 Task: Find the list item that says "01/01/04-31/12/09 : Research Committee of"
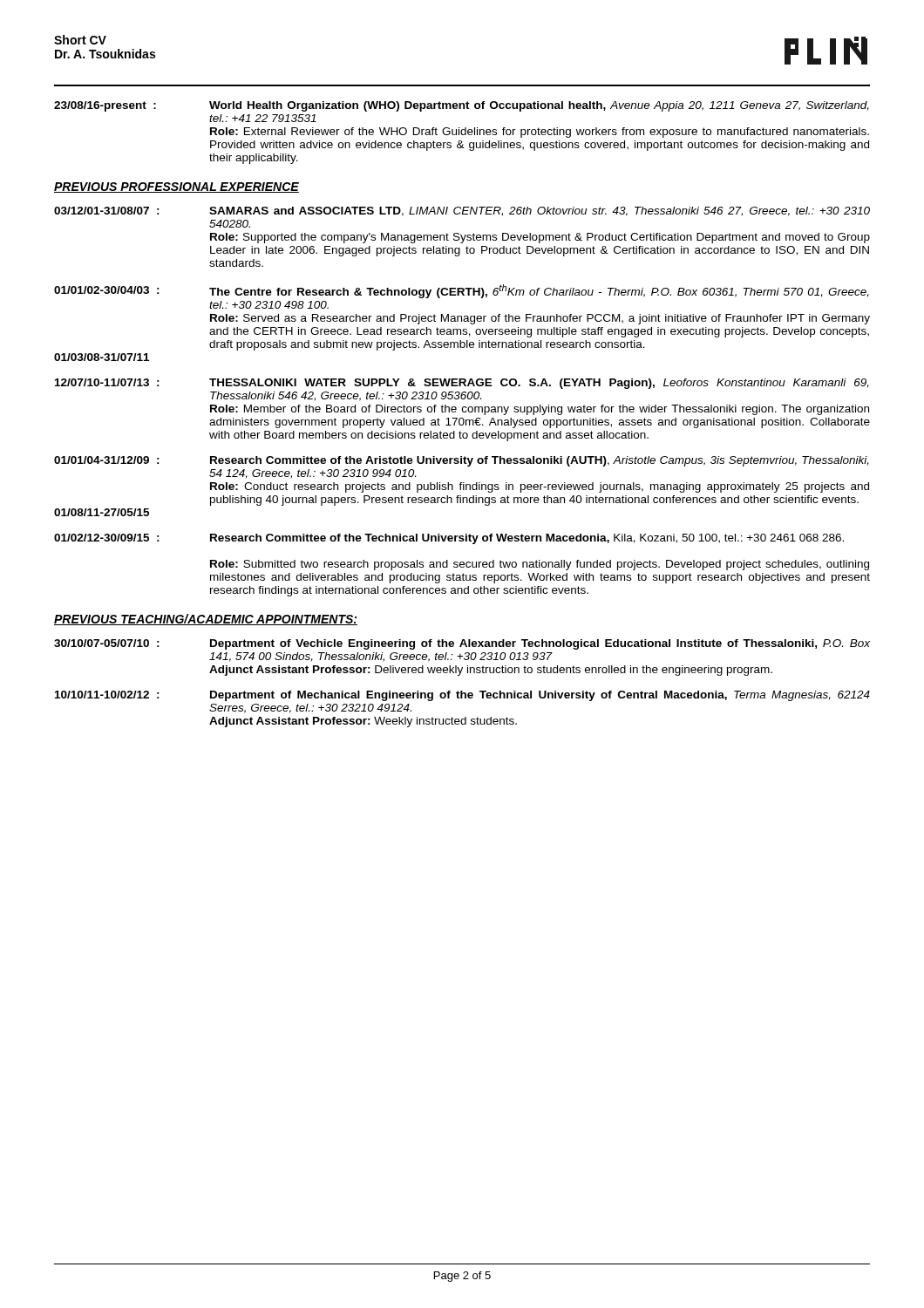click(462, 479)
